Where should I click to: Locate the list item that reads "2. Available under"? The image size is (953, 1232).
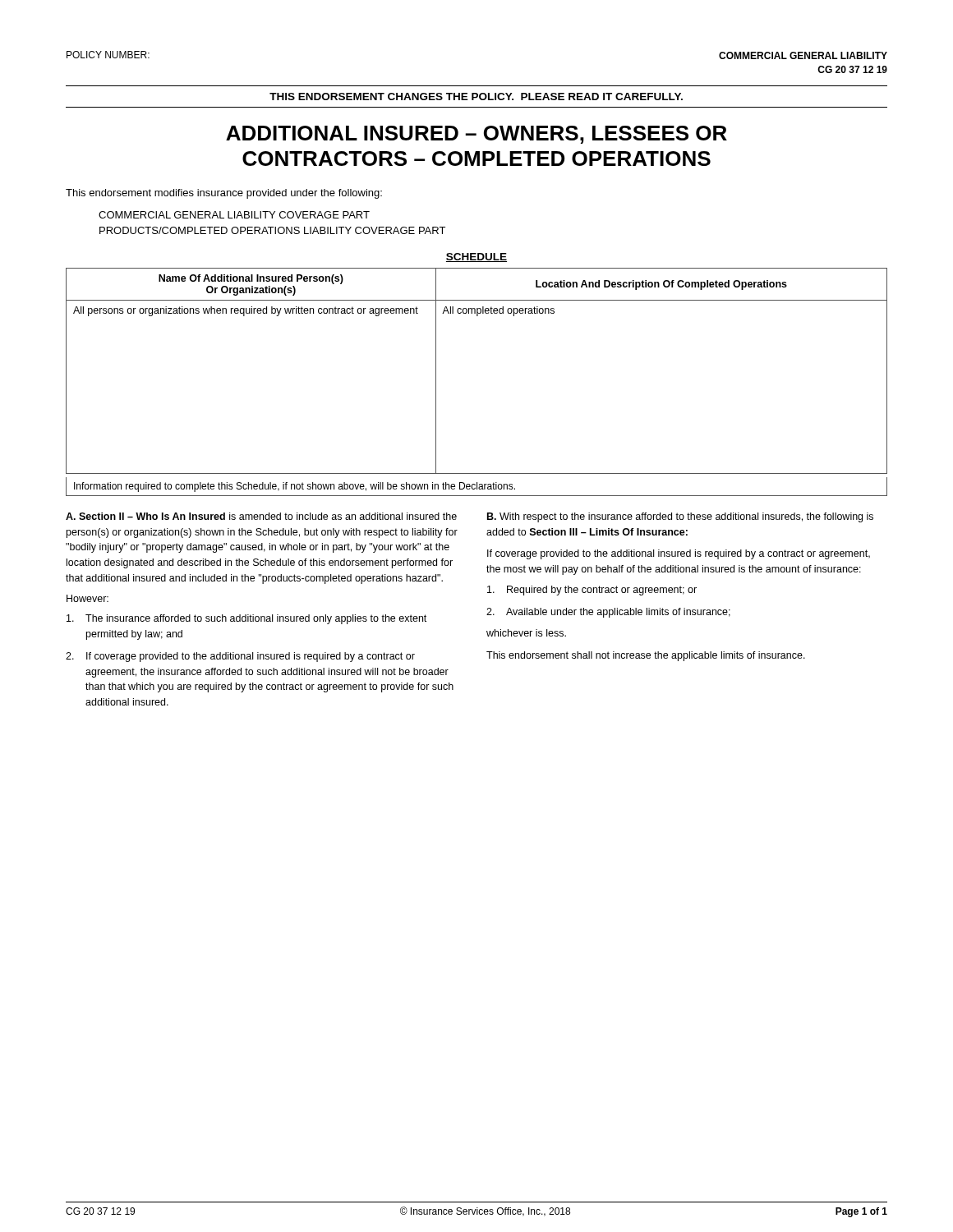tap(609, 612)
